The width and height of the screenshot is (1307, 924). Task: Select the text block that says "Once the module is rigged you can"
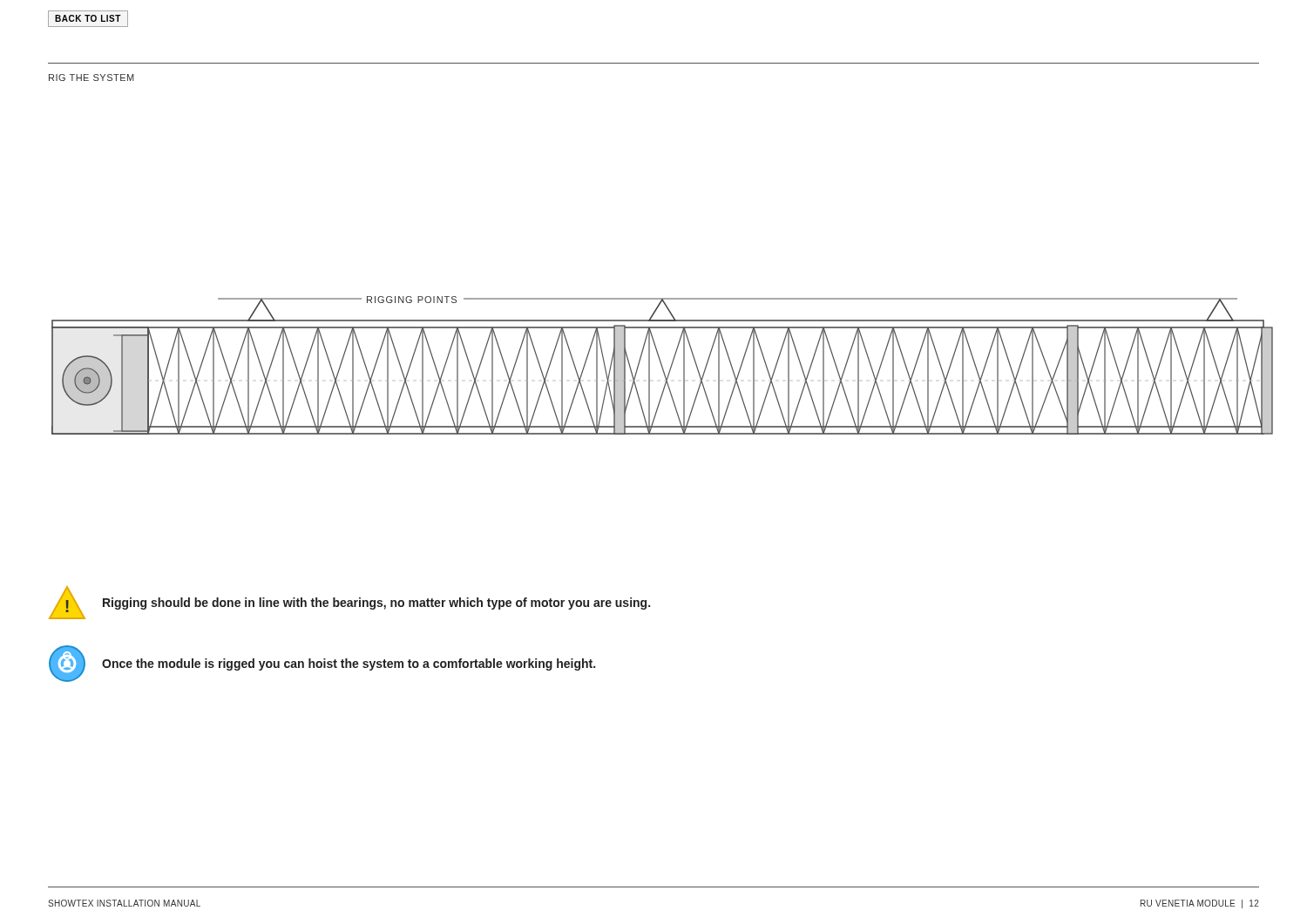pos(322,664)
